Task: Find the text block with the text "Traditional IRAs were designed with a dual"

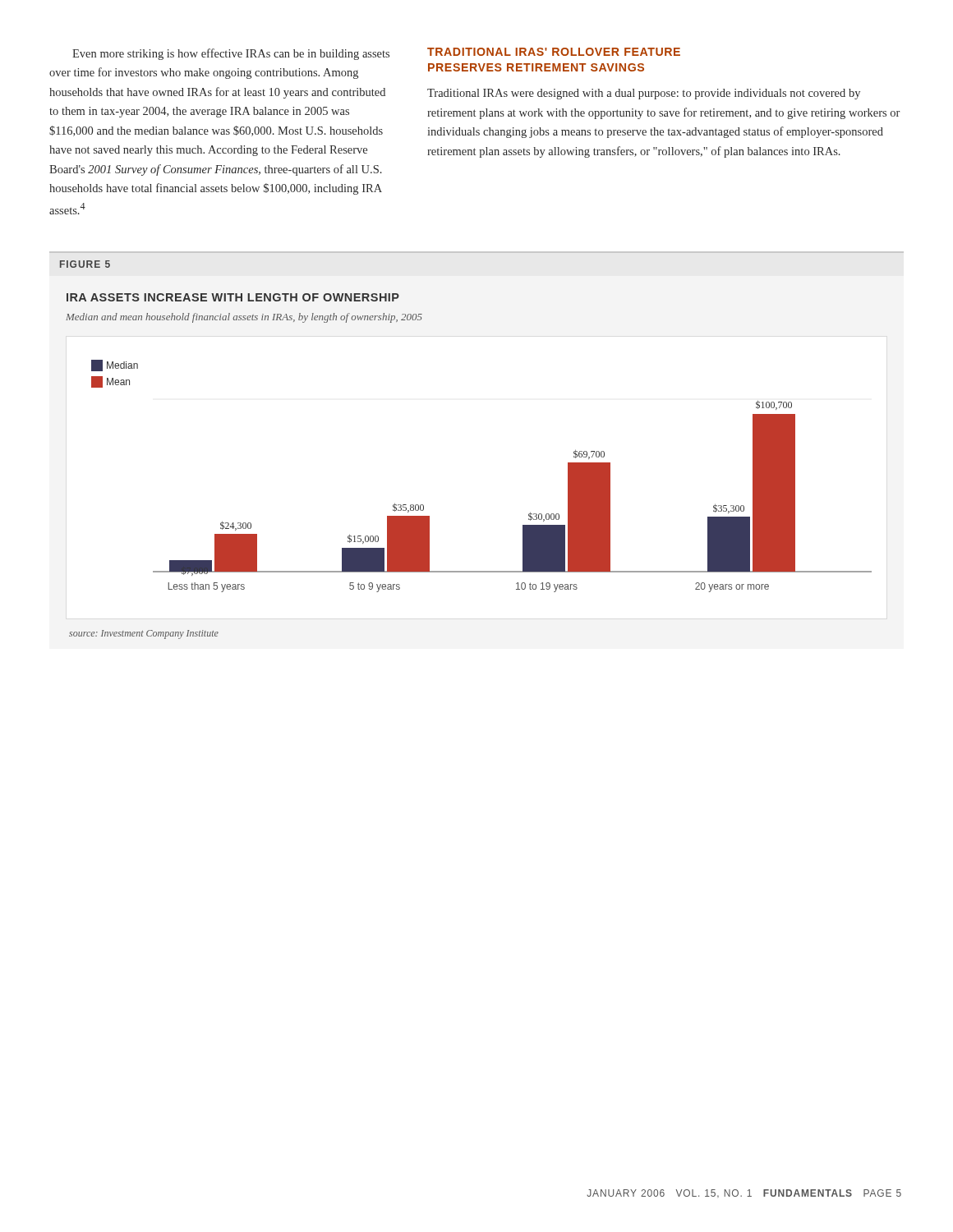Action: pos(665,123)
